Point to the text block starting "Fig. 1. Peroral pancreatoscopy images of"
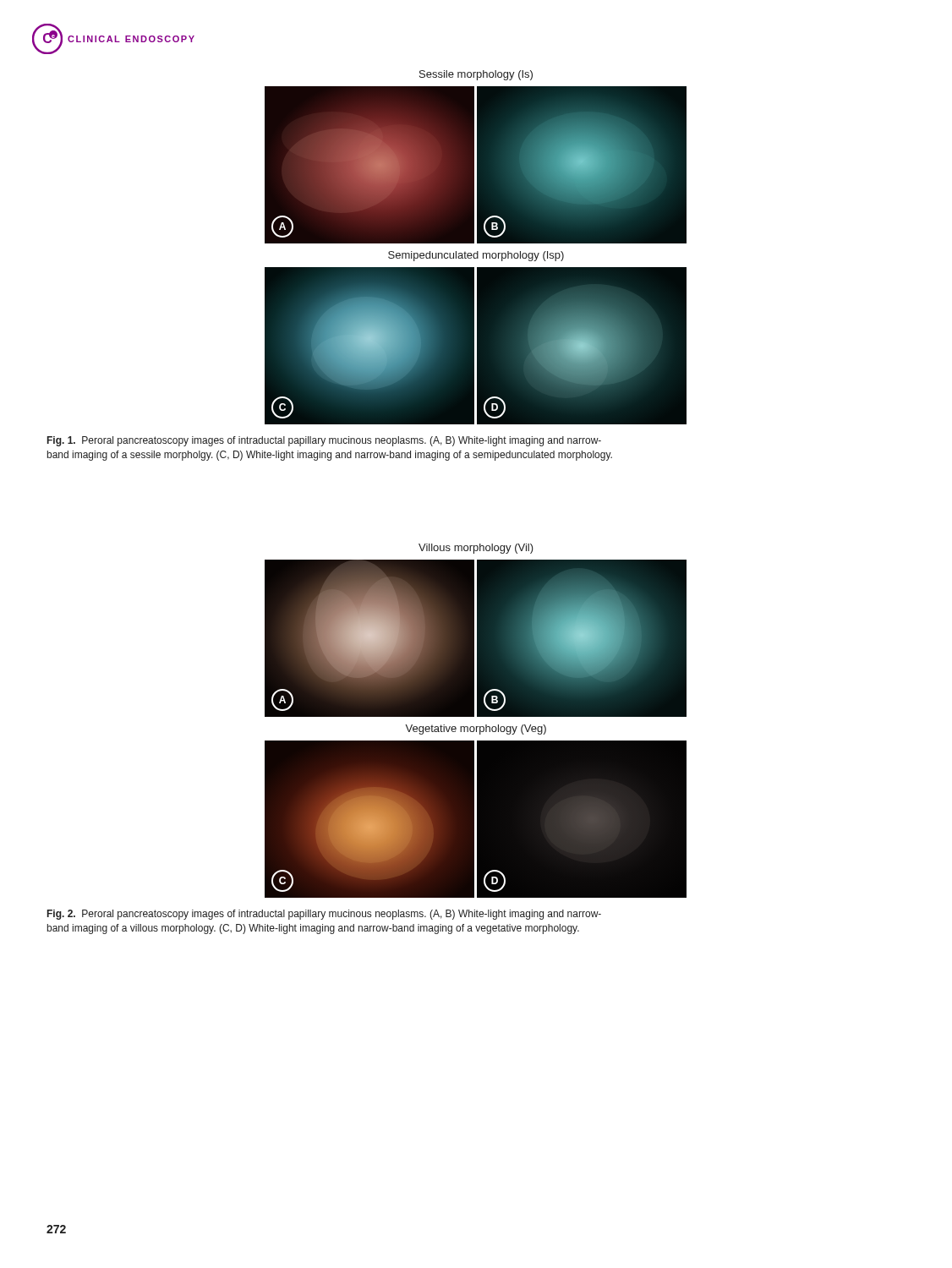 pos(330,448)
